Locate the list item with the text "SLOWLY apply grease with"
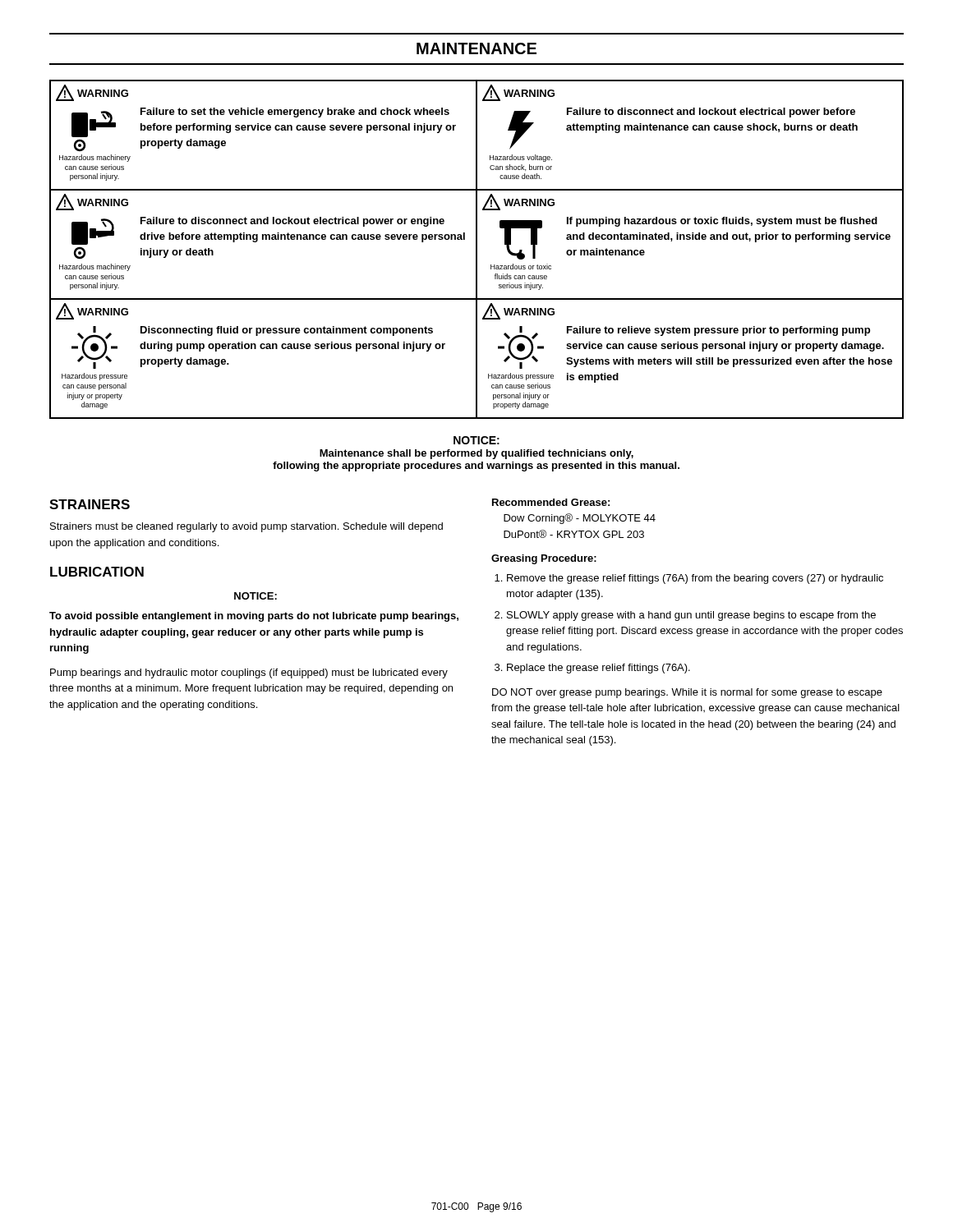 (705, 631)
